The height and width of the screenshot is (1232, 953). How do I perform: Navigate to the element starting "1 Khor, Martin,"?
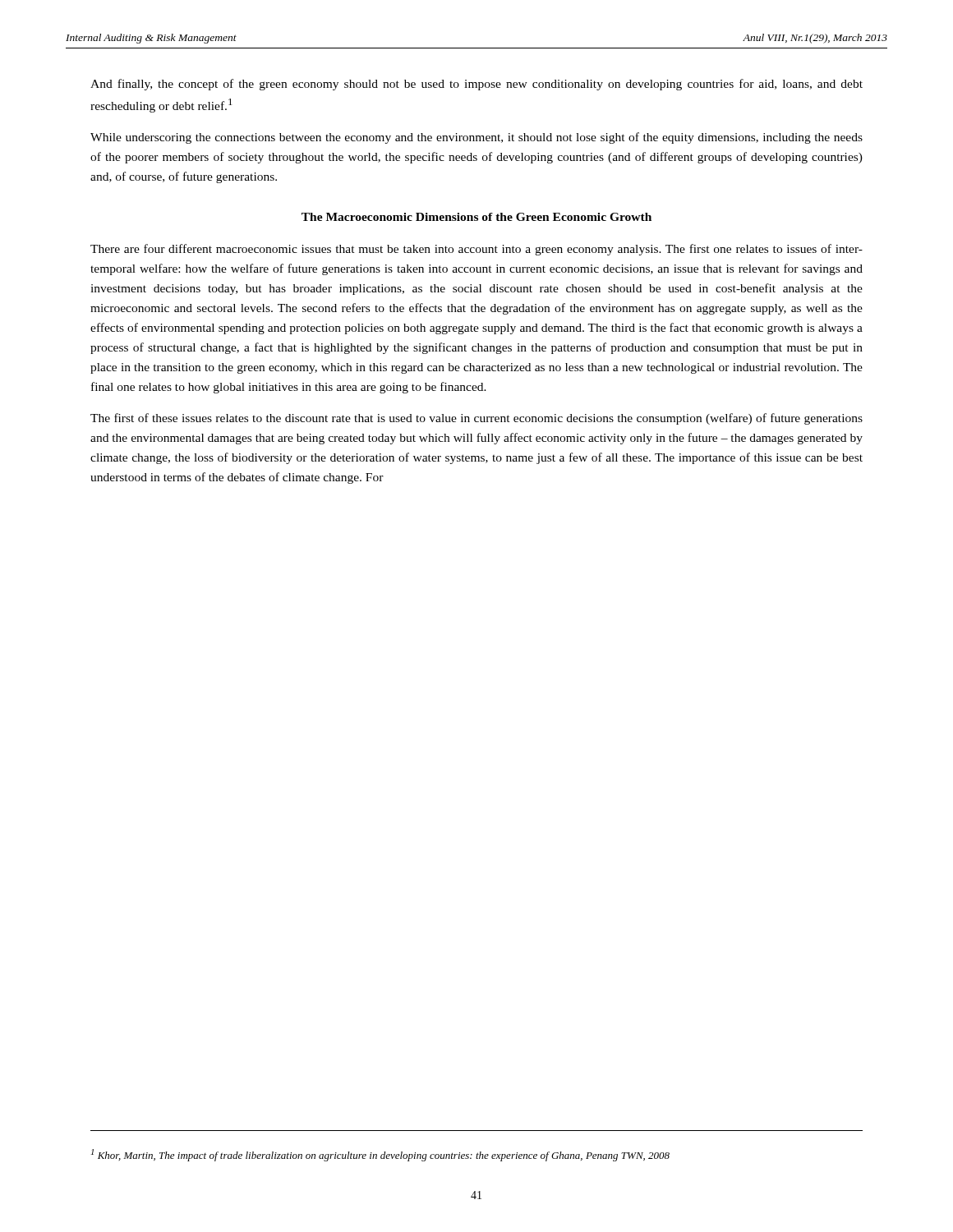coord(476,1155)
